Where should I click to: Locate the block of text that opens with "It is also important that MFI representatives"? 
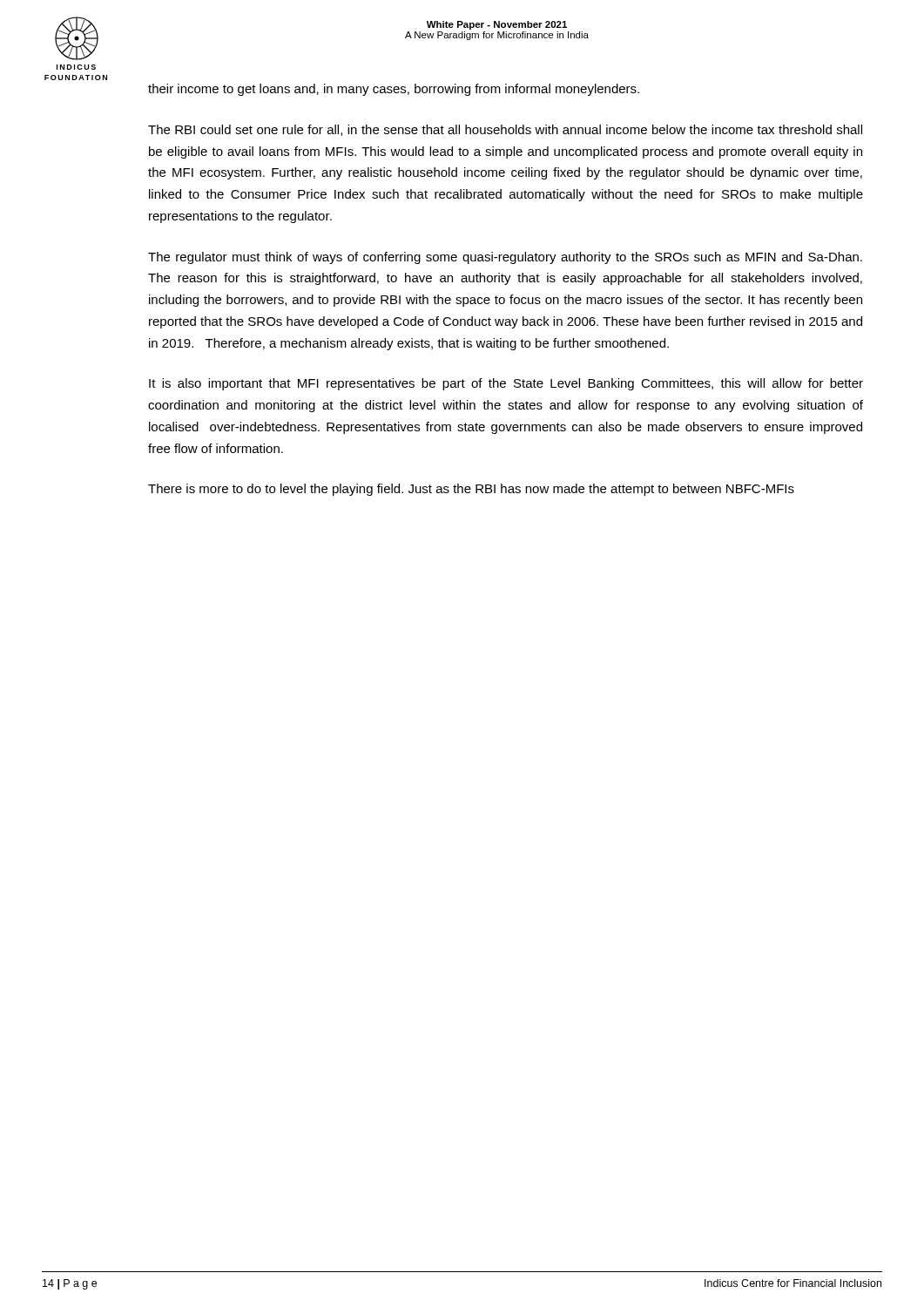point(506,415)
